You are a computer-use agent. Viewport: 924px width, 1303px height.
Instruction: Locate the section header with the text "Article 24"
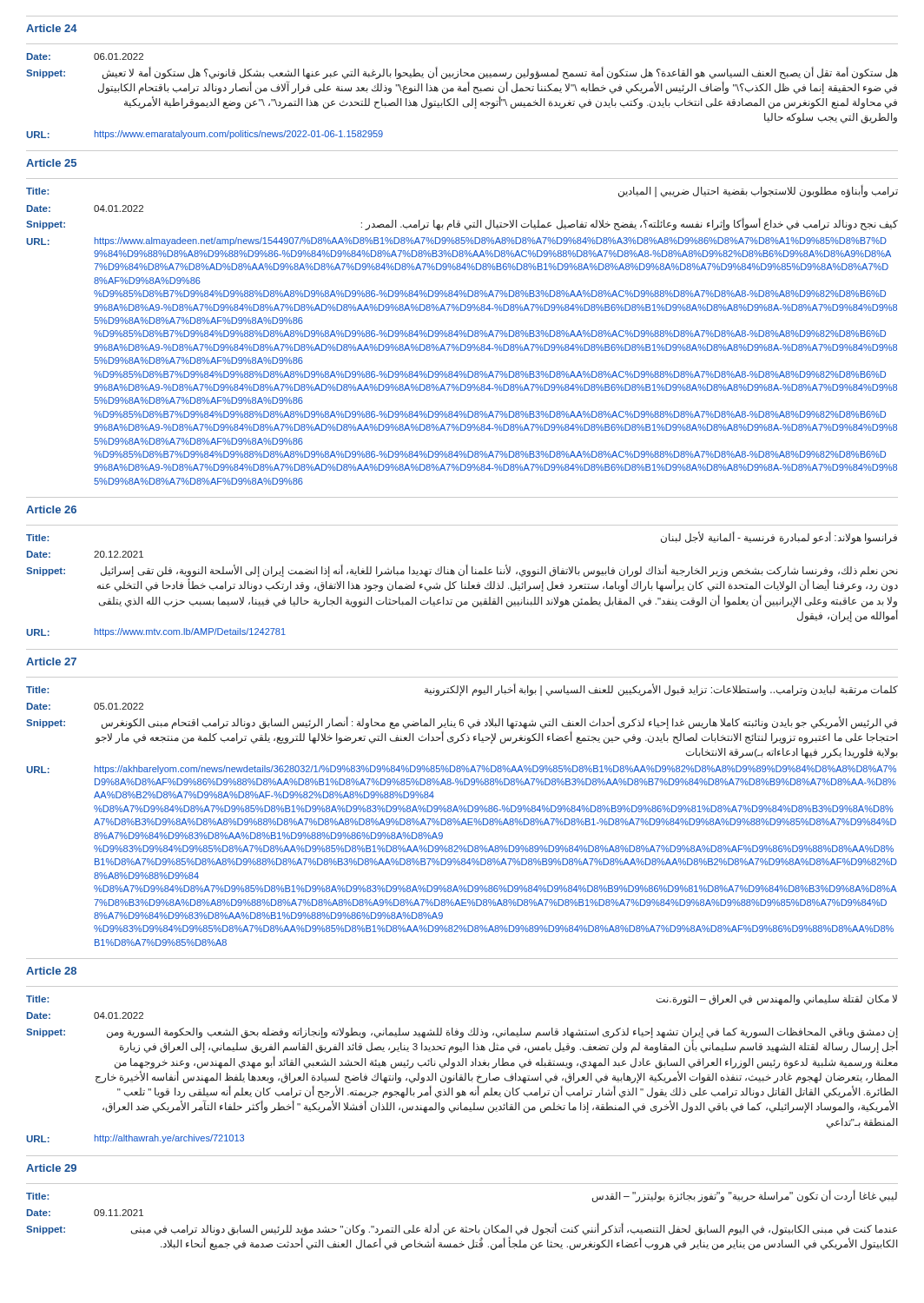coord(52,28)
